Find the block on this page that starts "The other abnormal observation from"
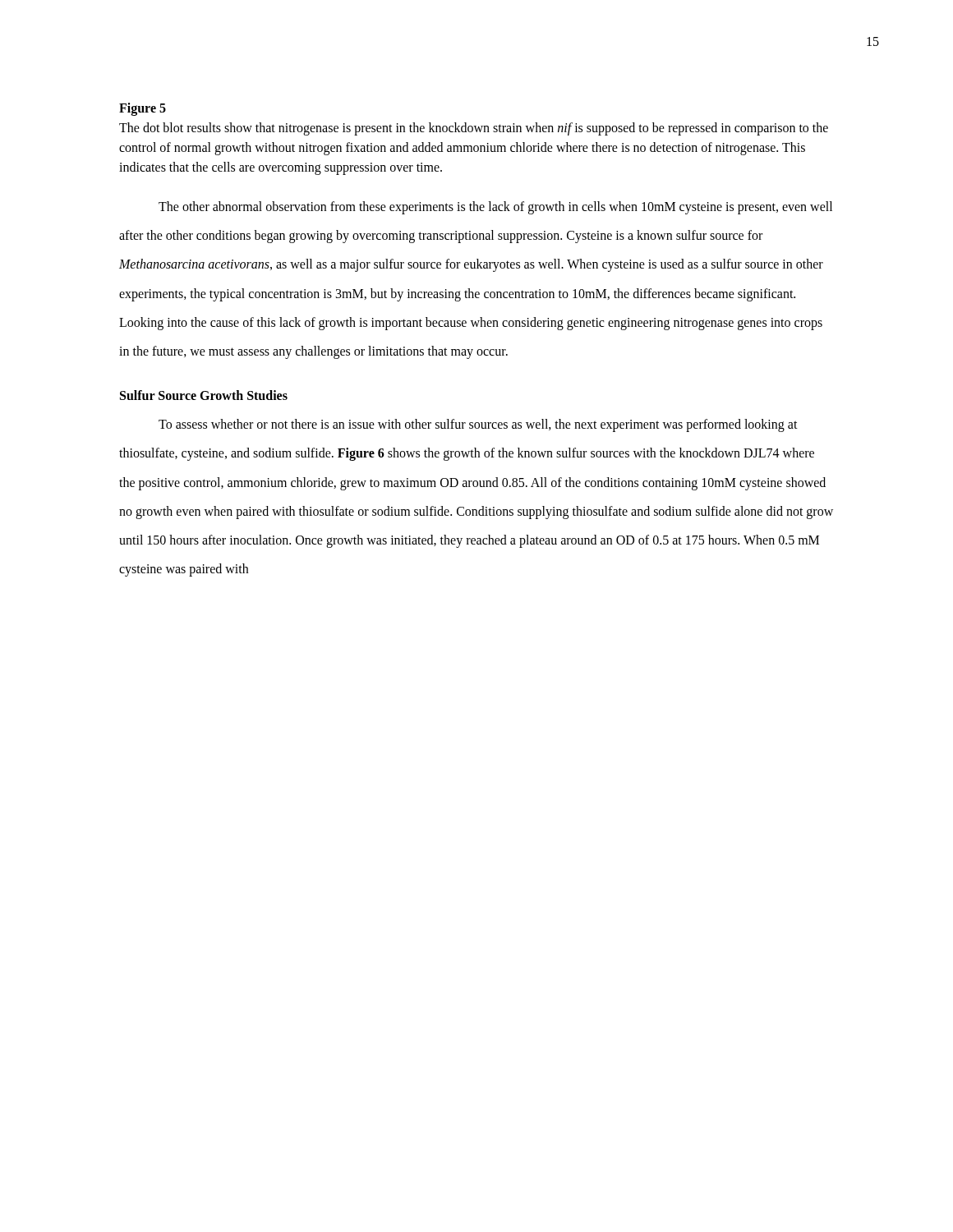The image size is (953, 1232). [x=476, y=279]
